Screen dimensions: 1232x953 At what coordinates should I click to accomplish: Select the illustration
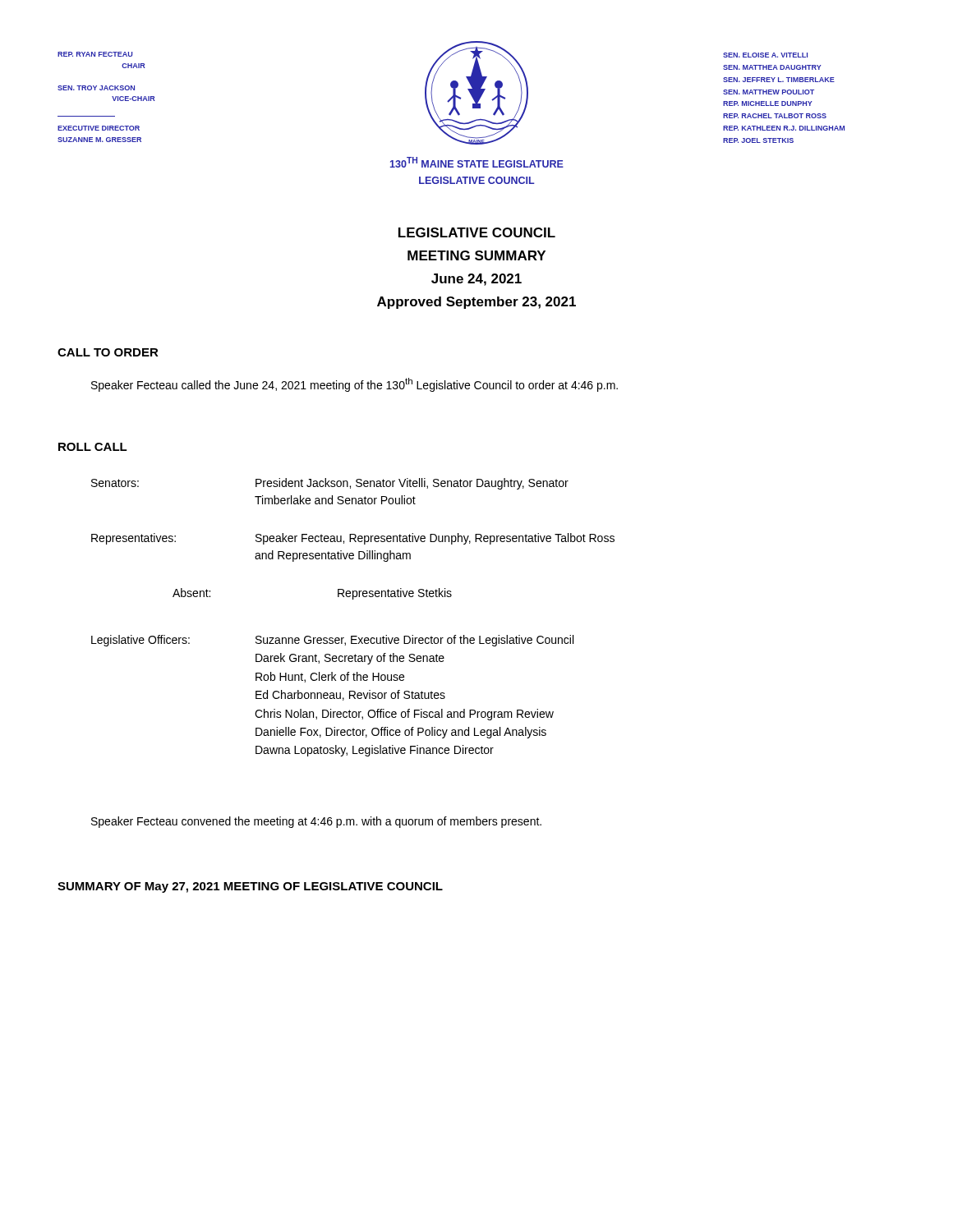(476, 94)
